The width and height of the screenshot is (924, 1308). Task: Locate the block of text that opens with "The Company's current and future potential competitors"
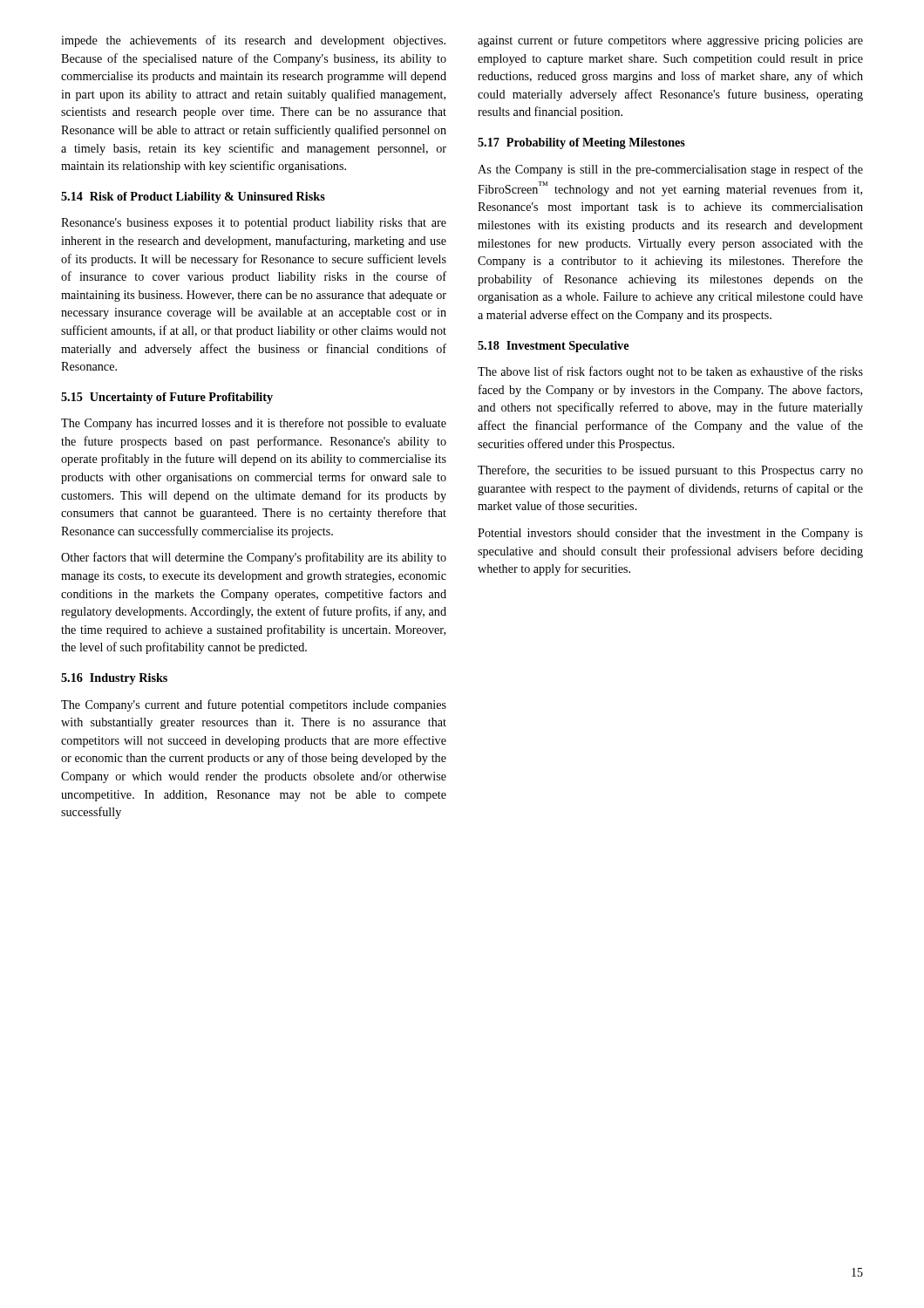pos(254,758)
